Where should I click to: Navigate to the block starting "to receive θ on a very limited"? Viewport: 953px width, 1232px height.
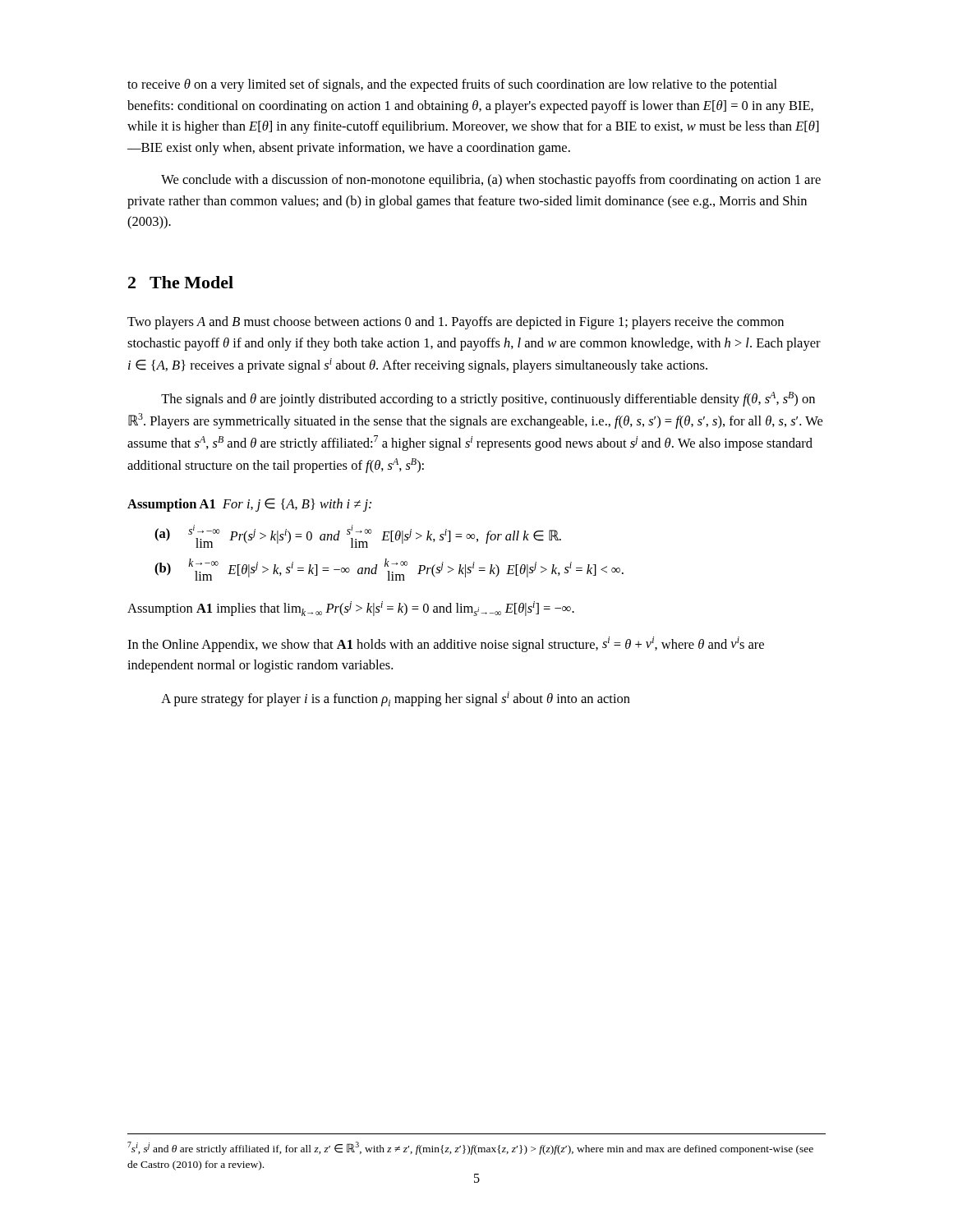coord(476,116)
